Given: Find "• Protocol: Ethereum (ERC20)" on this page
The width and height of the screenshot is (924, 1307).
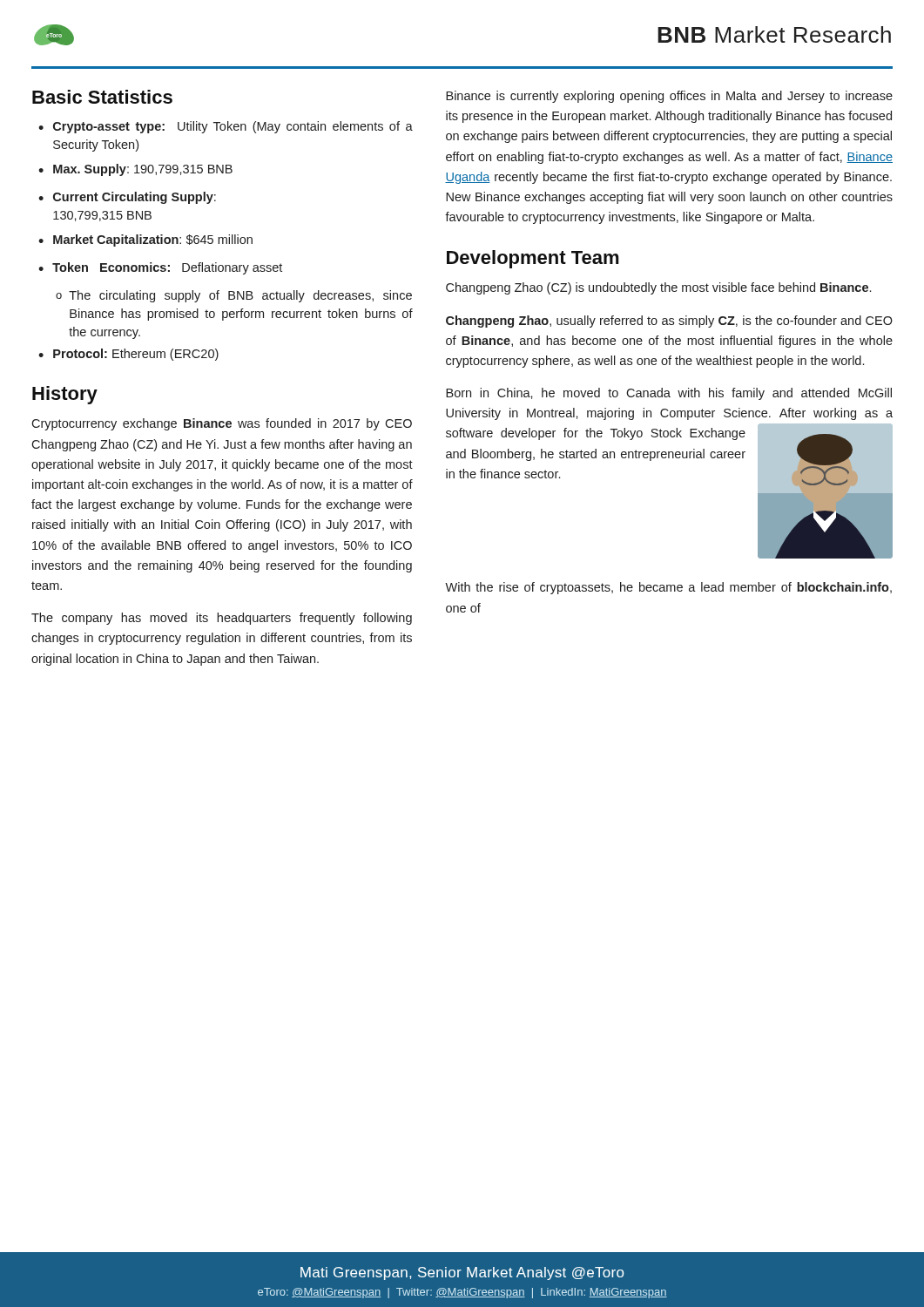Looking at the screenshot, I should [129, 356].
